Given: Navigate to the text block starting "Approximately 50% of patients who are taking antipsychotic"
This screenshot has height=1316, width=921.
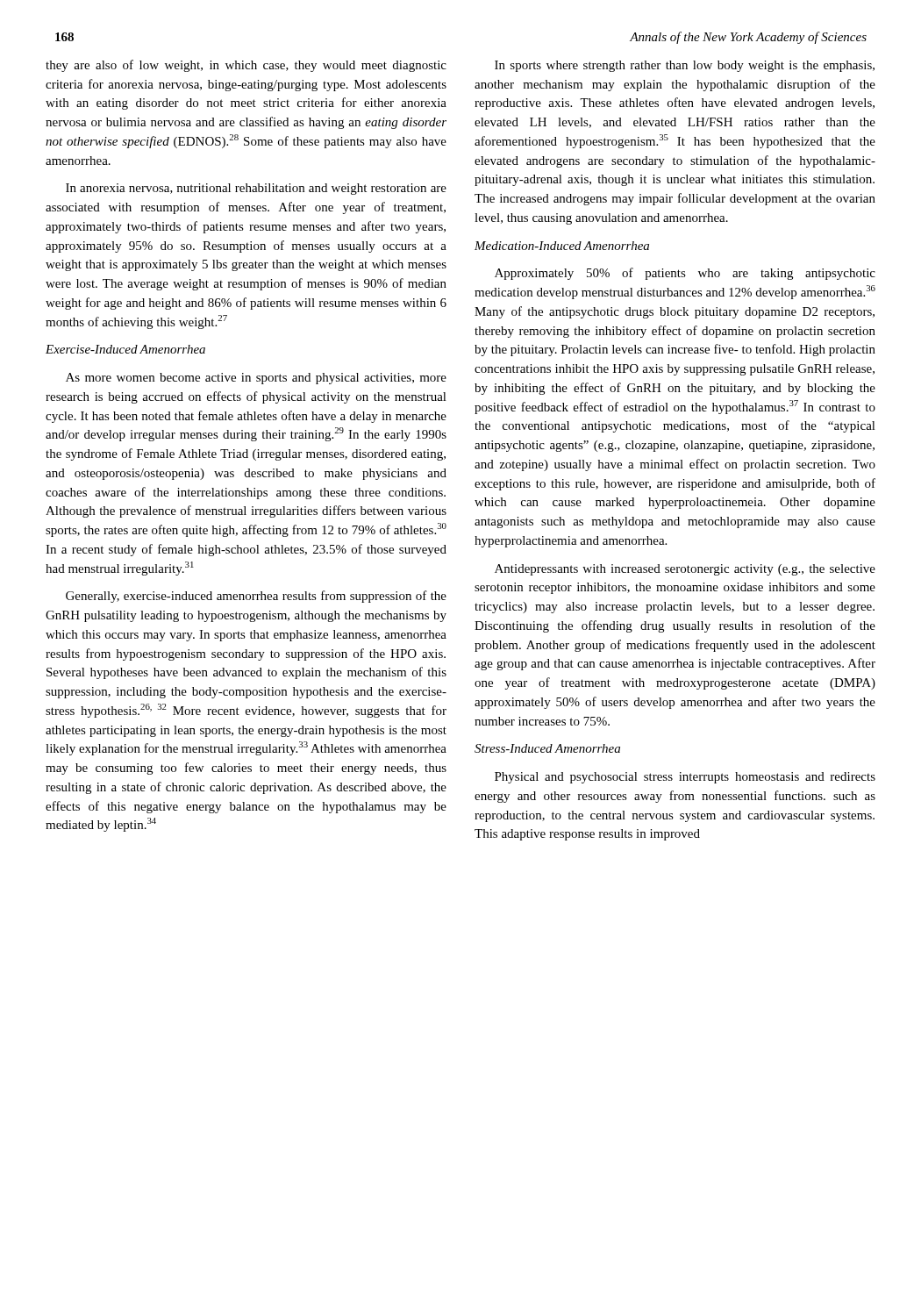Looking at the screenshot, I should pos(675,407).
